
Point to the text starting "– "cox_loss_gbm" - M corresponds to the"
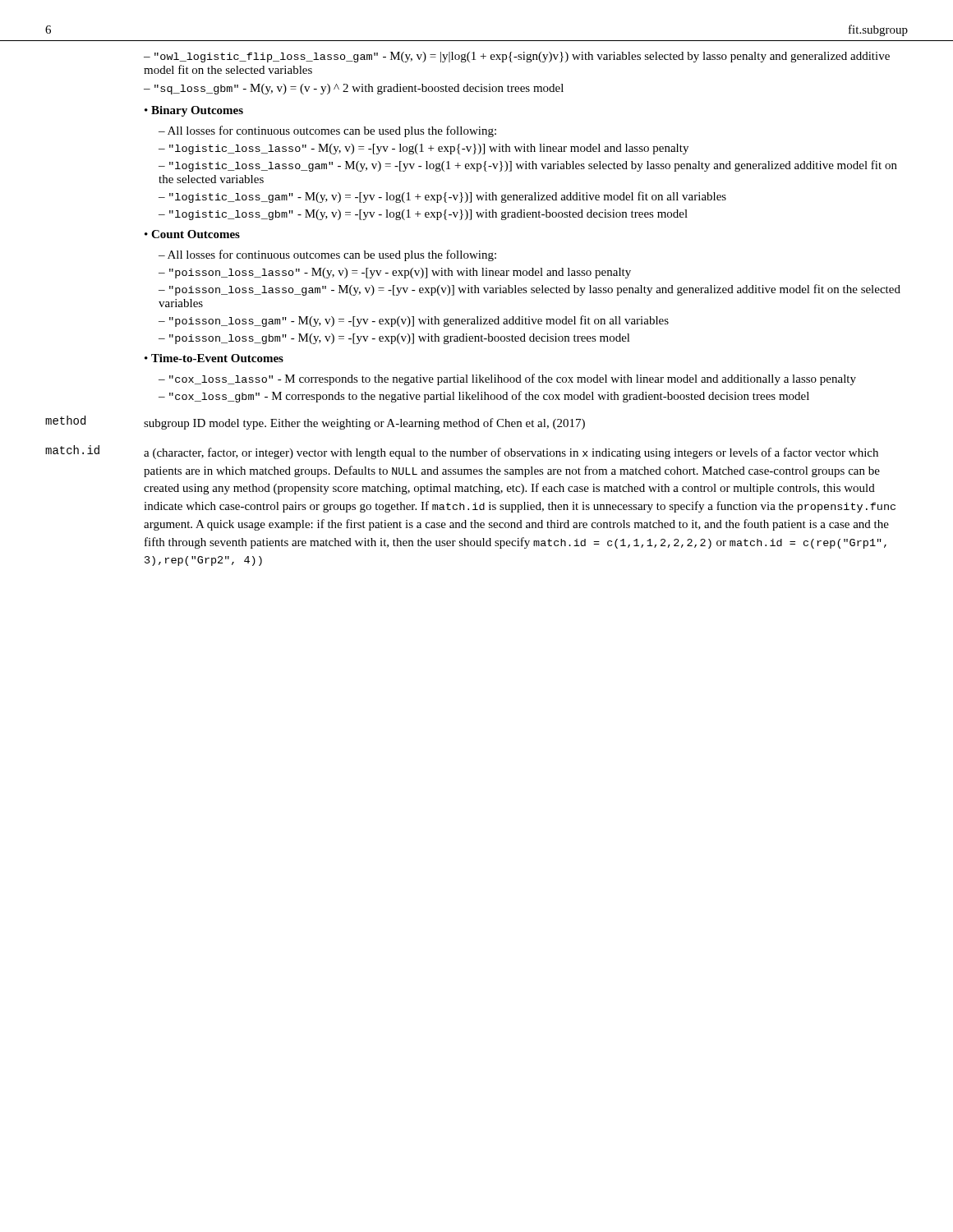[x=533, y=396]
